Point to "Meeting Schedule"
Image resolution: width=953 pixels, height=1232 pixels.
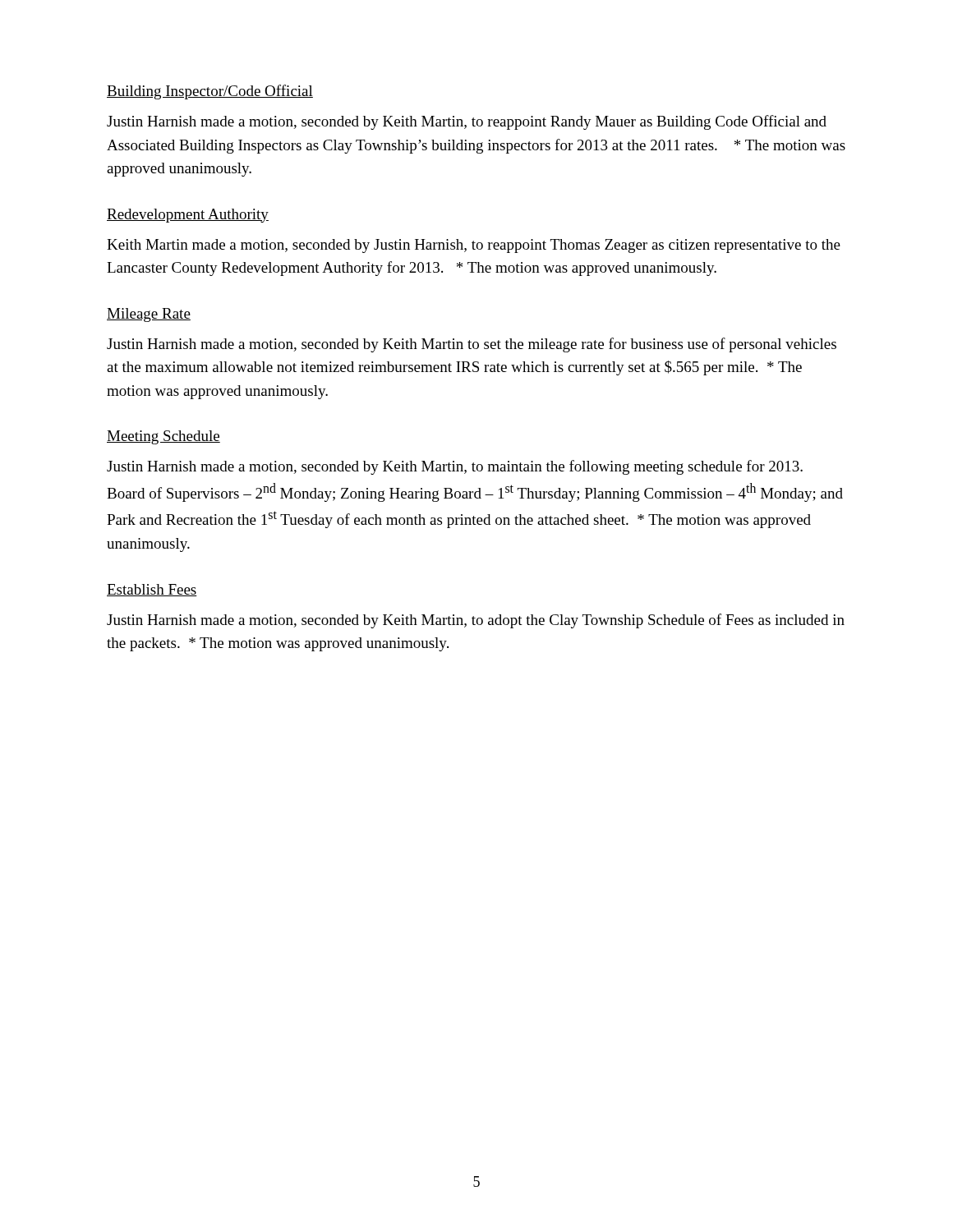(x=163, y=436)
